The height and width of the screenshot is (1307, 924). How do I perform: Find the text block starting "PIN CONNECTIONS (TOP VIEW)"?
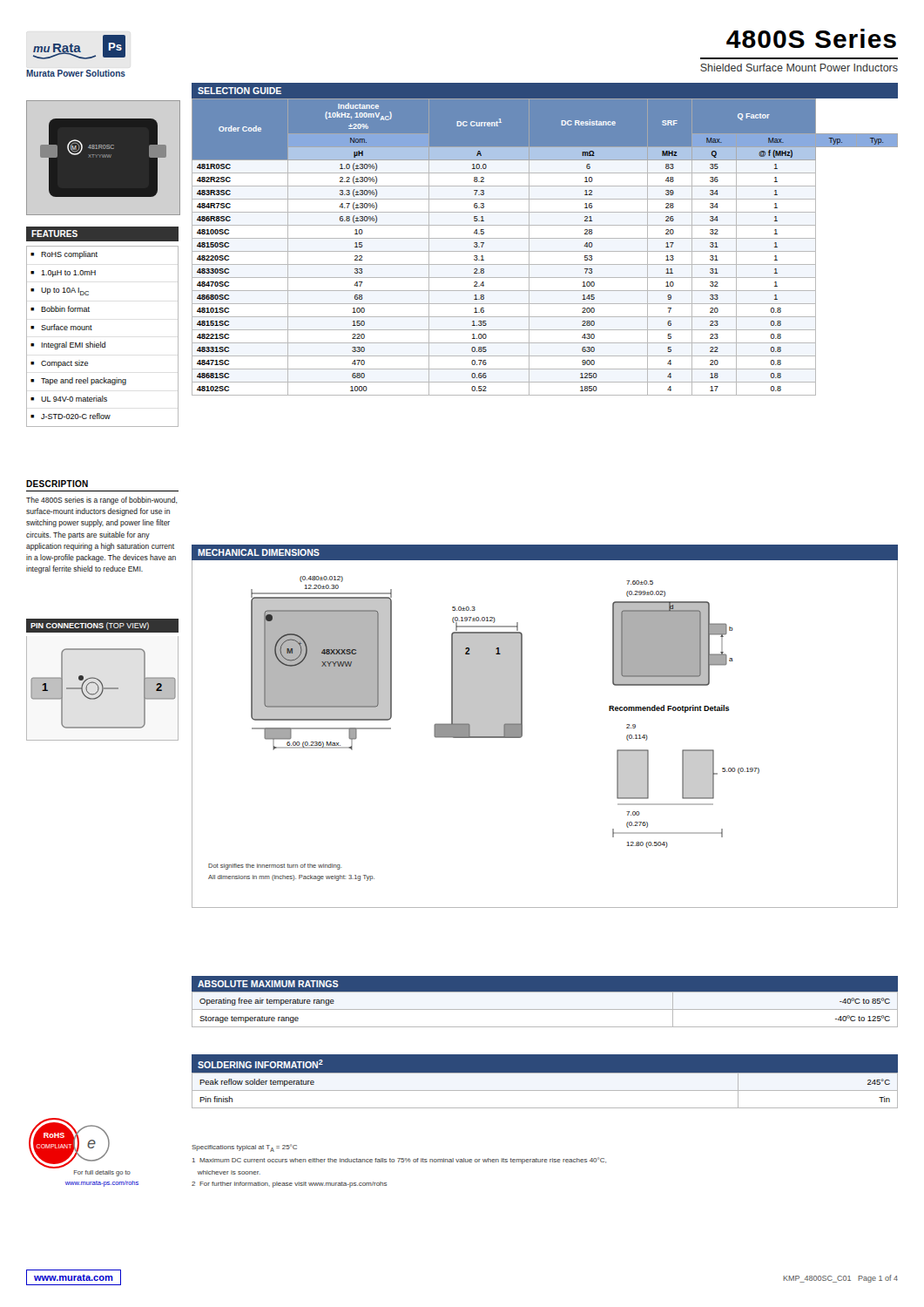(90, 626)
